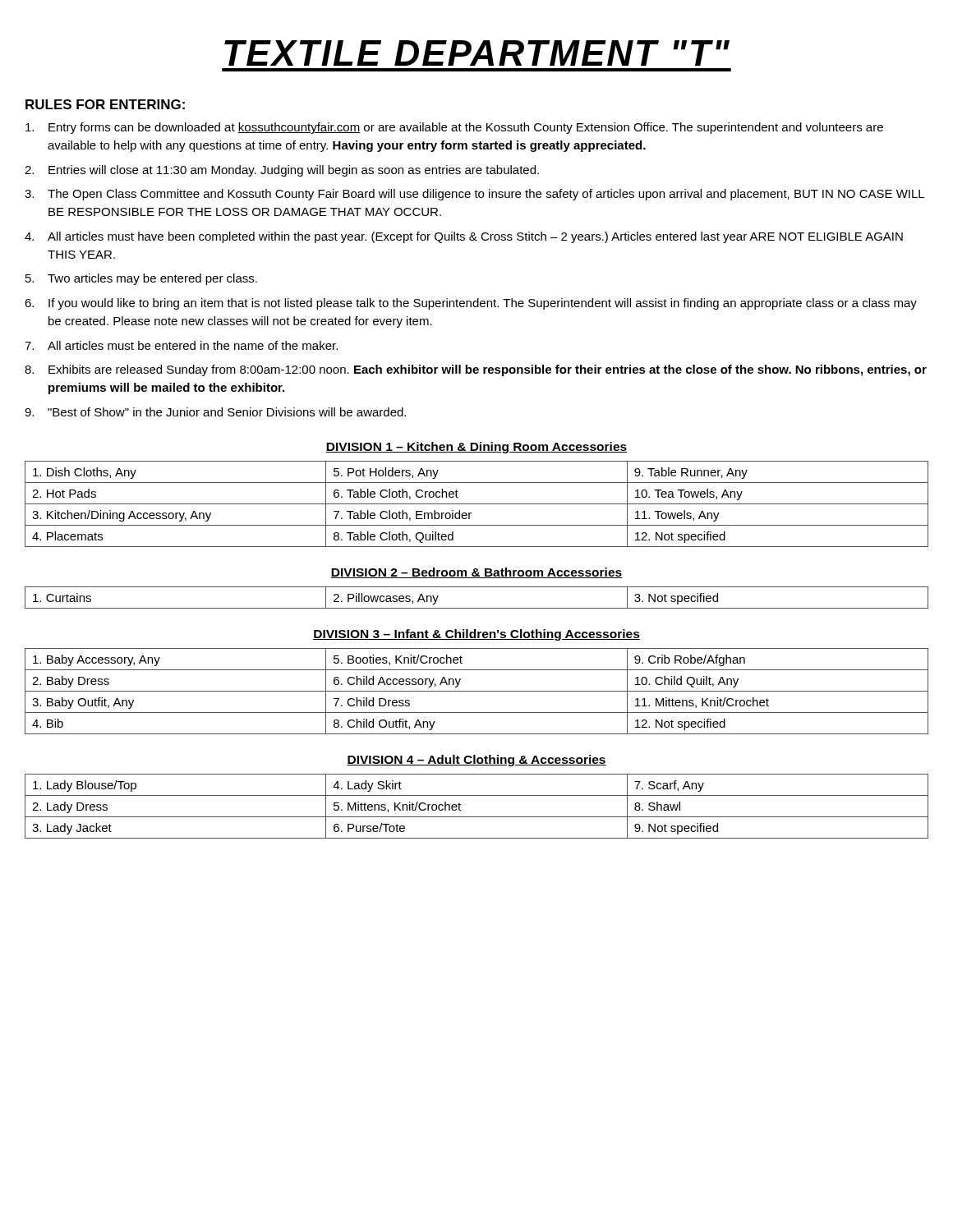The height and width of the screenshot is (1232, 953).
Task: Click the passage that begins "3. The Open Class"
Action: coord(476,203)
